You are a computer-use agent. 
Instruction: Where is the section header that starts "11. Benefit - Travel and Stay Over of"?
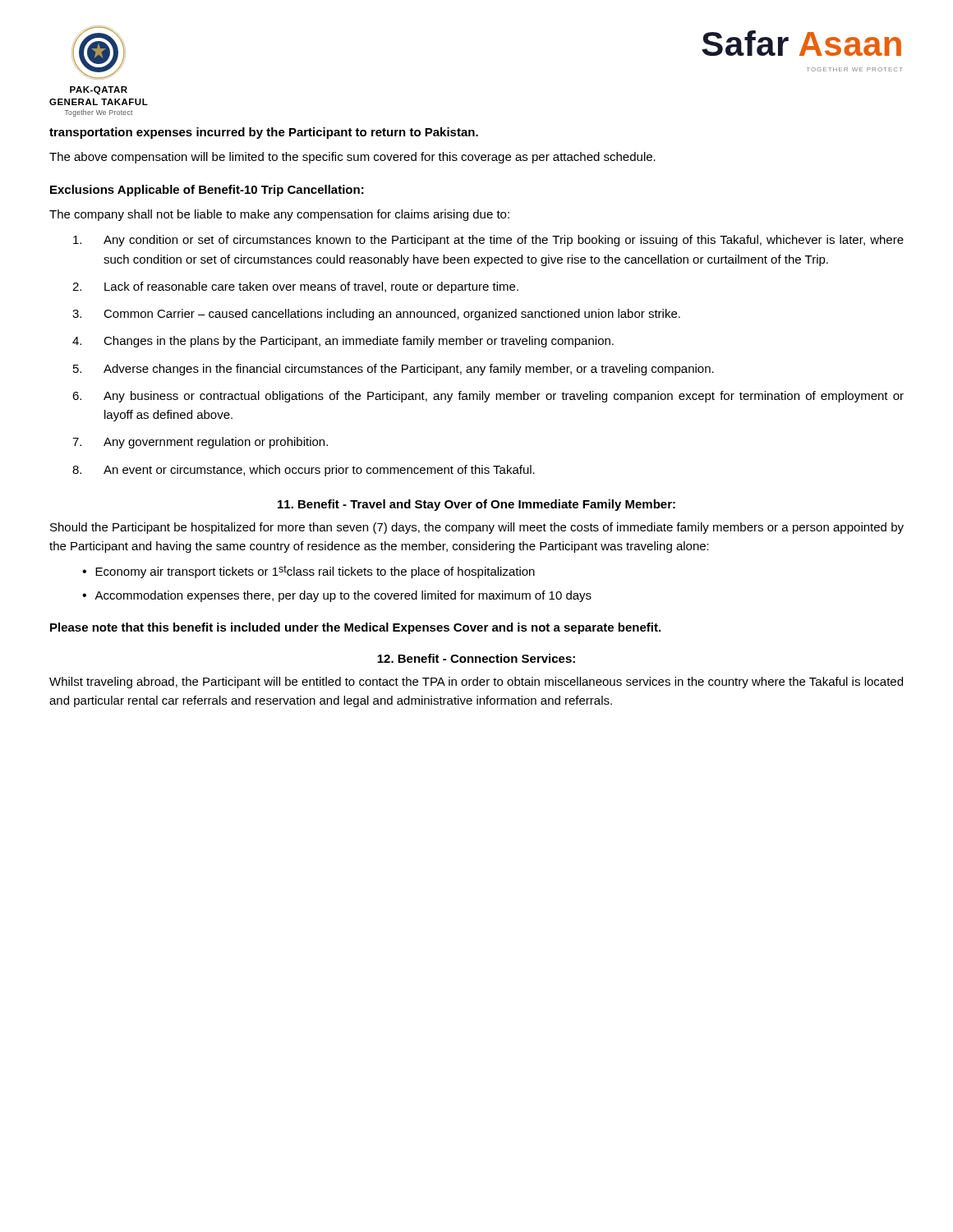tap(476, 504)
